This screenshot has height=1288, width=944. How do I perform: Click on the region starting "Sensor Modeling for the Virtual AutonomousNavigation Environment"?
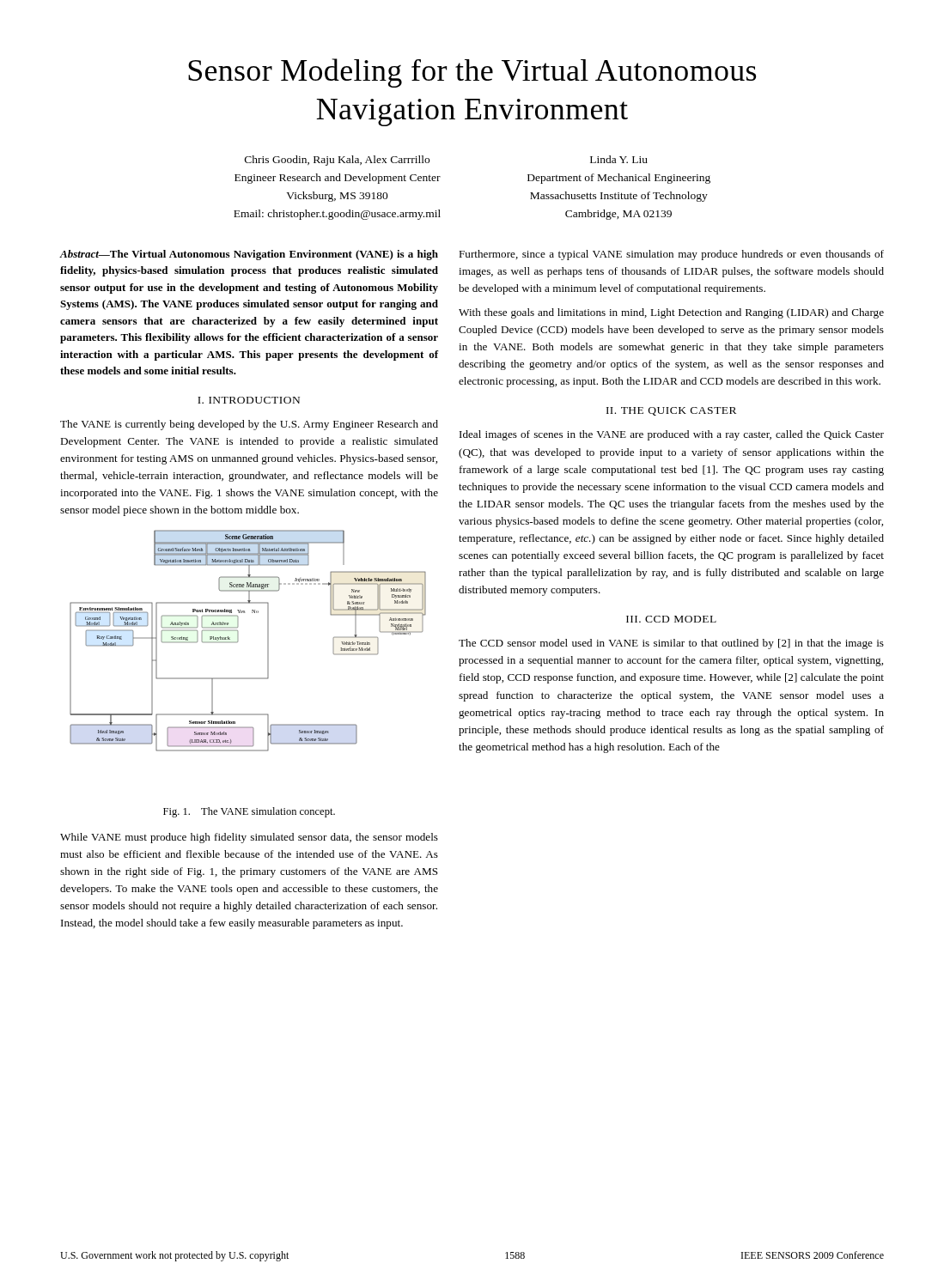click(x=472, y=90)
